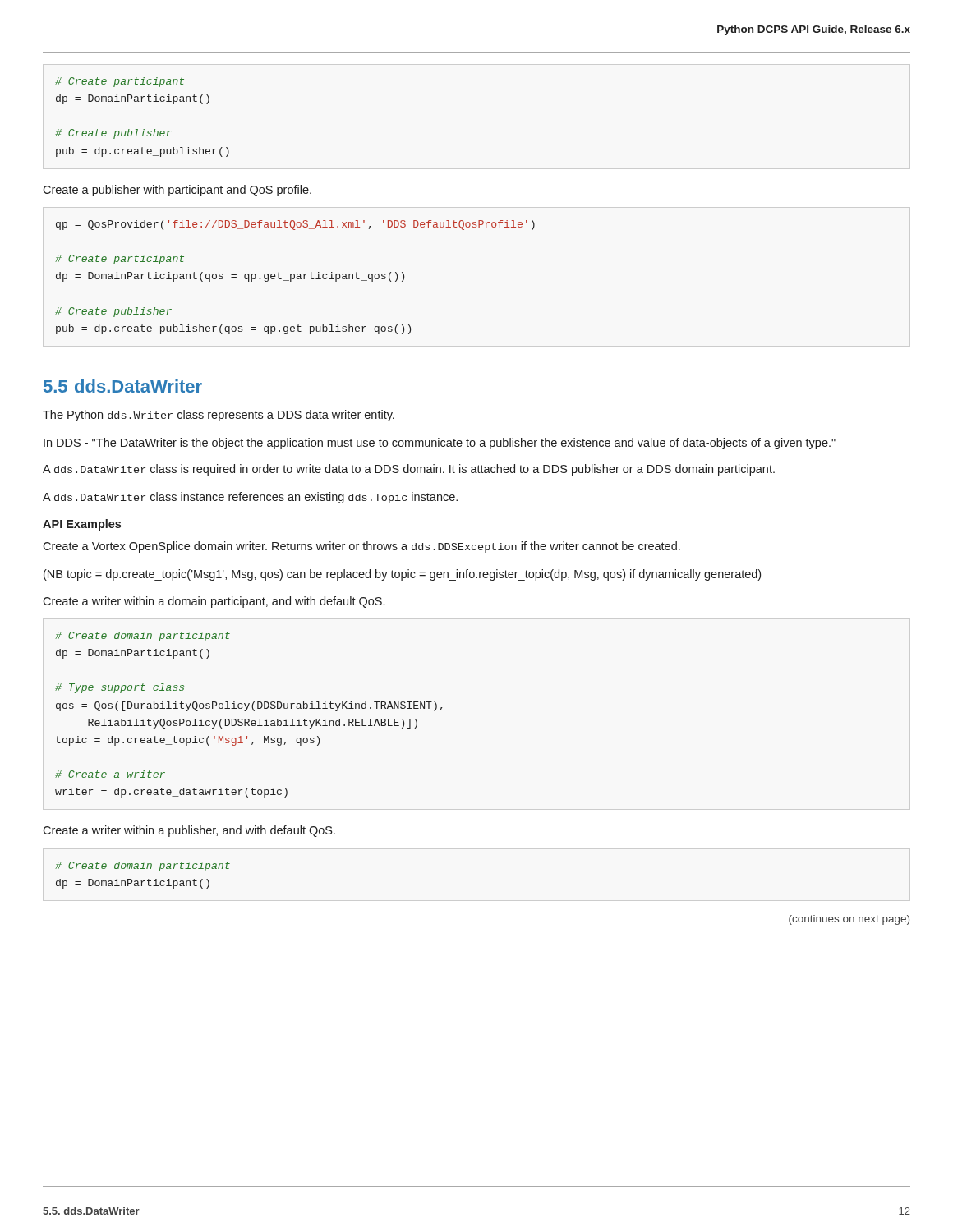
Task: Locate the text starting "(NB topic = dp.create_topic('Msg1', Msg, qos)"
Action: [x=402, y=574]
